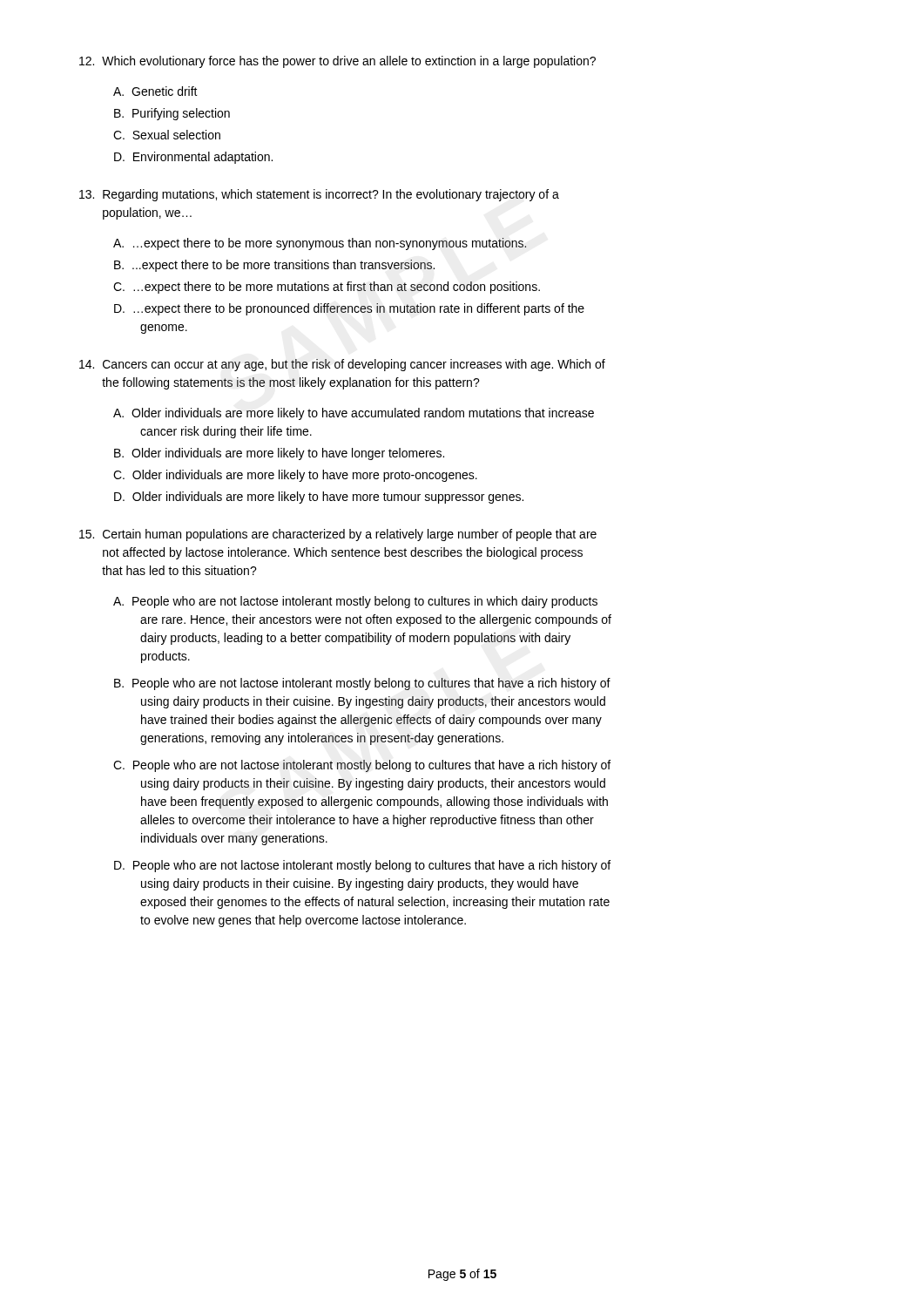The width and height of the screenshot is (924, 1307).
Task: Find the list item that says "A. Older individuals"
Action: 354,422
